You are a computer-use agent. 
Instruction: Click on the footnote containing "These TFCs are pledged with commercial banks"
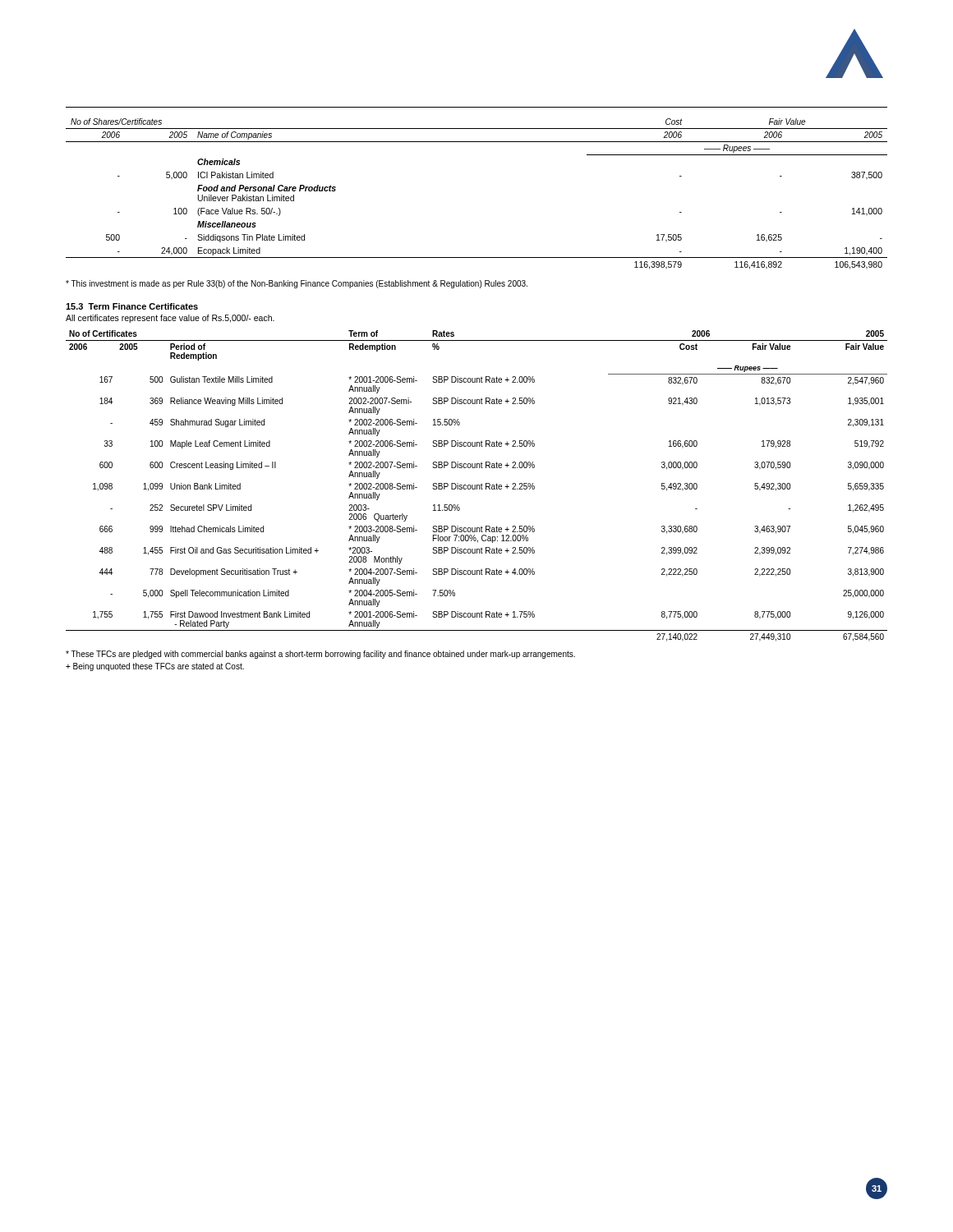coord(321,654)
